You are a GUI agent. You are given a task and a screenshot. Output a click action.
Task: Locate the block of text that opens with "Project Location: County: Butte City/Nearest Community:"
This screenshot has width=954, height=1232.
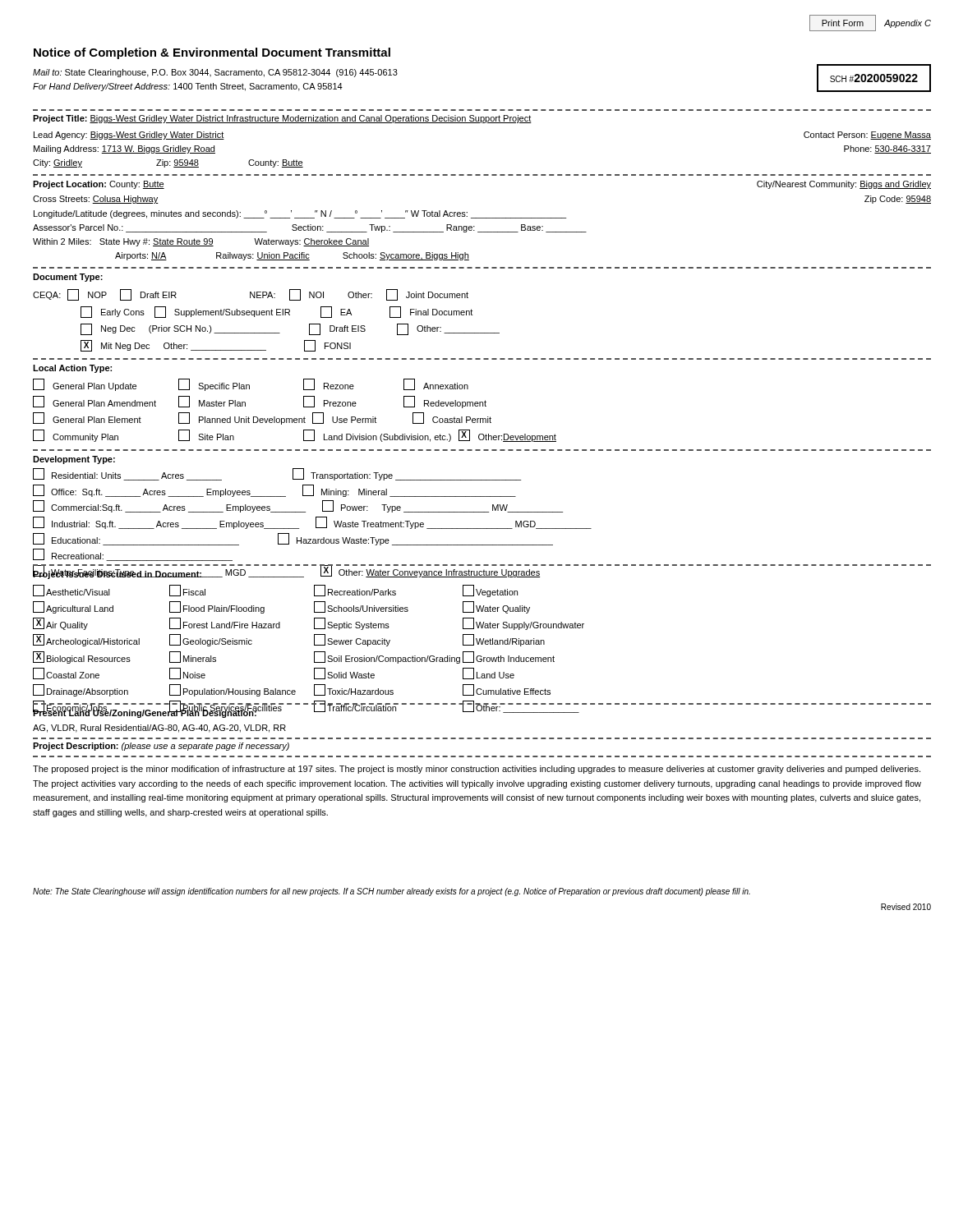pos(482,184)
